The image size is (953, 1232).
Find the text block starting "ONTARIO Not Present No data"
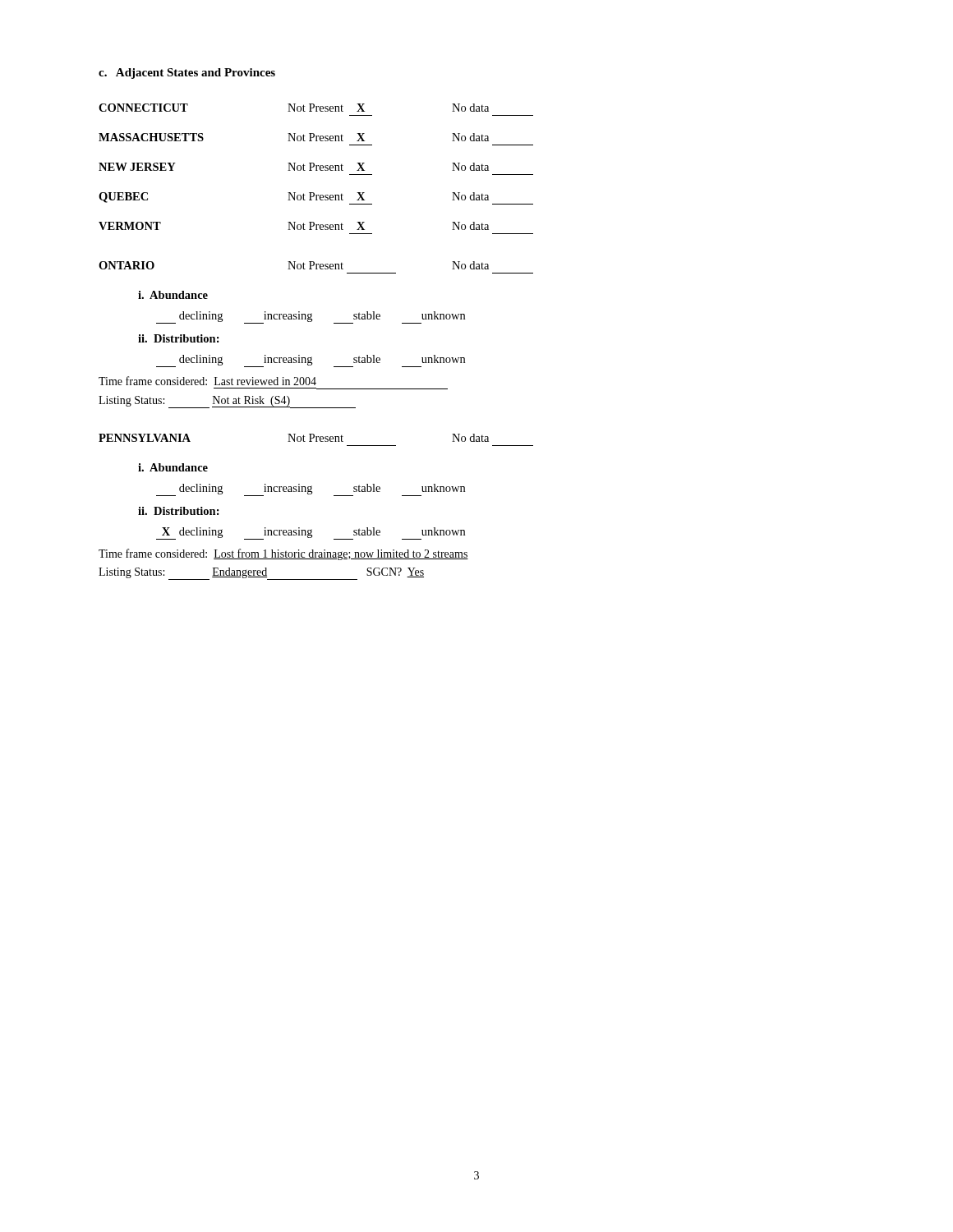click(316, 266)
